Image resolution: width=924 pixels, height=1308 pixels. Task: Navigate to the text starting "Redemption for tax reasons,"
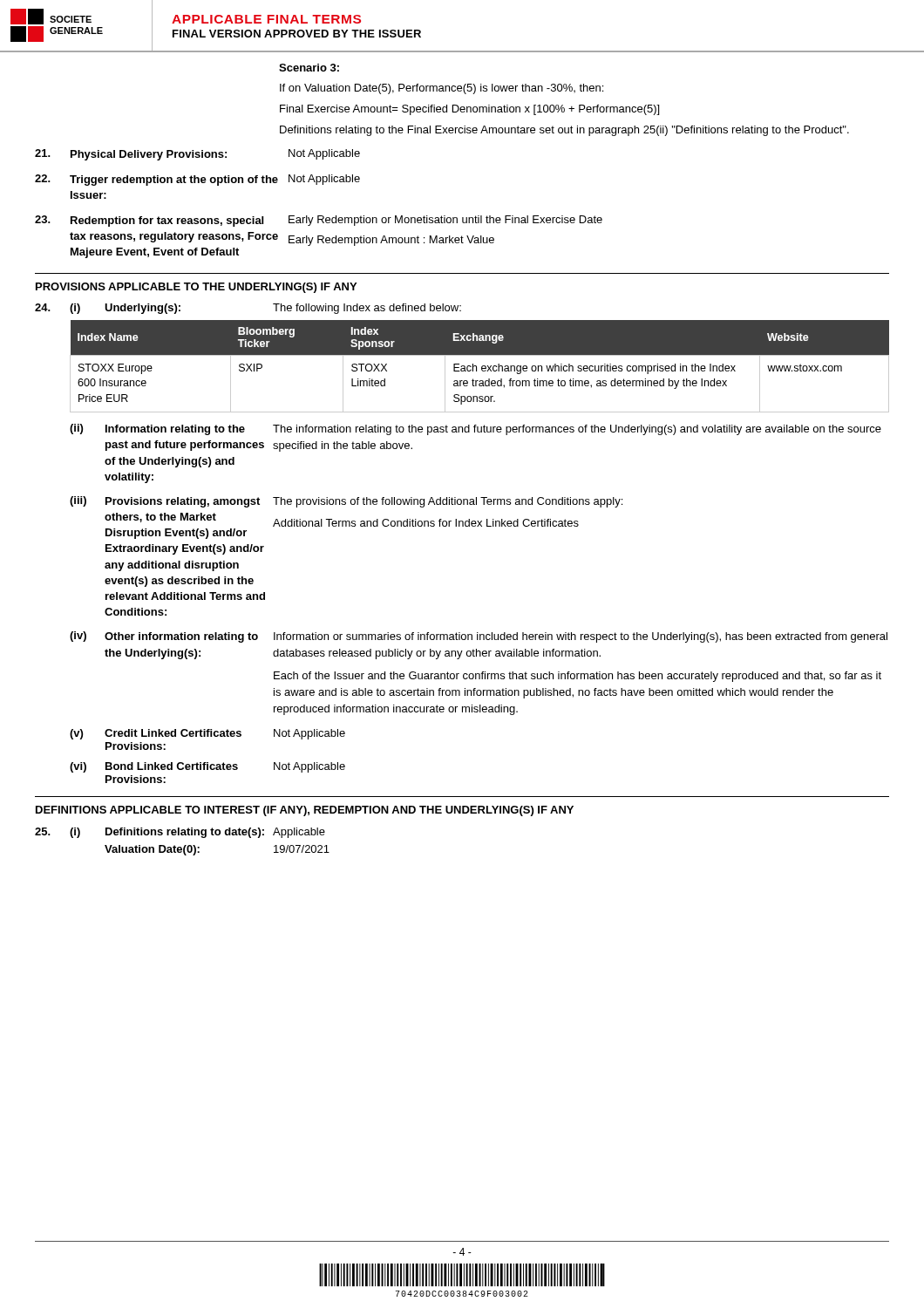(x=462, y=236)
